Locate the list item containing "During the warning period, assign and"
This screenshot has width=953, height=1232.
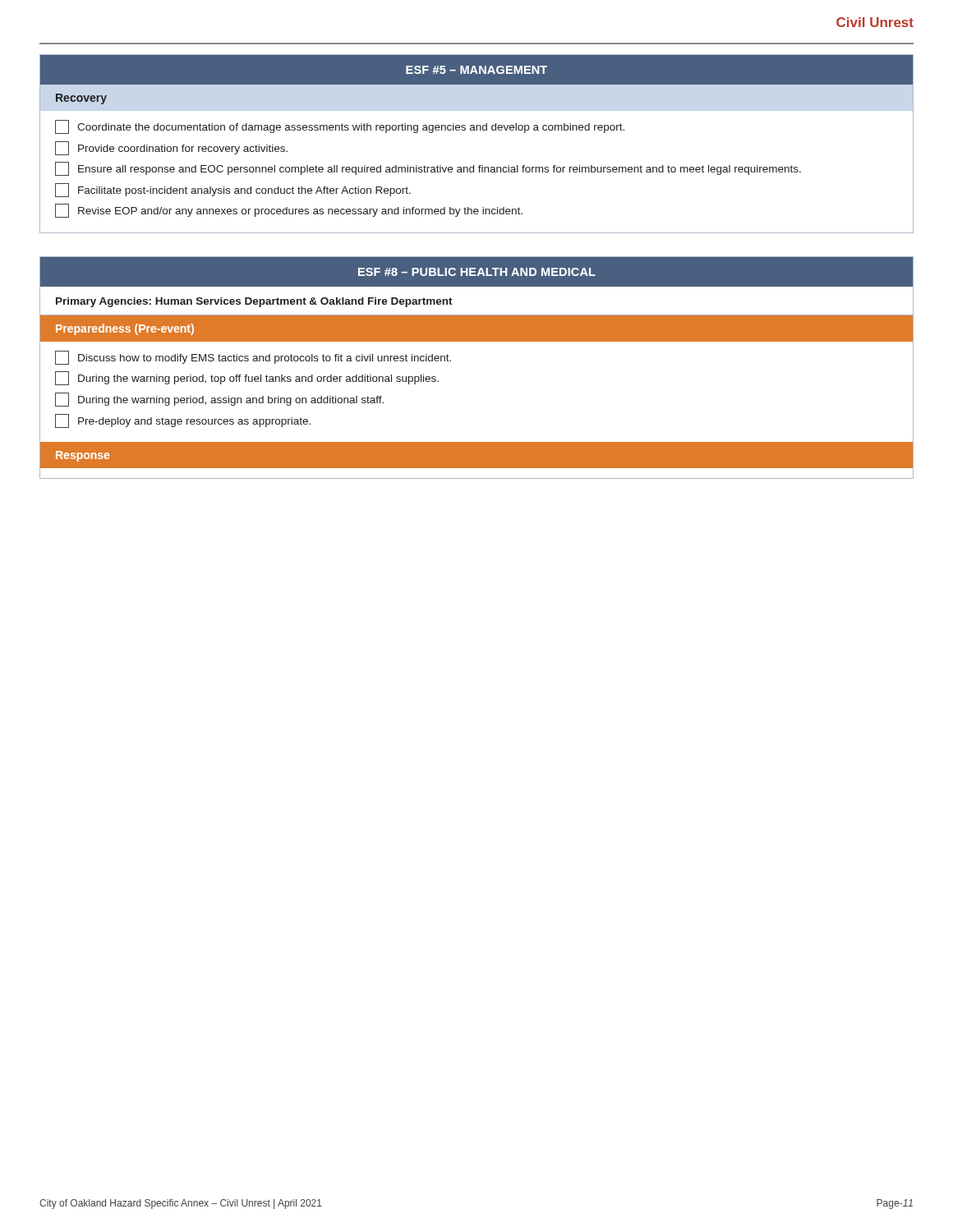[x=219, y=400]
